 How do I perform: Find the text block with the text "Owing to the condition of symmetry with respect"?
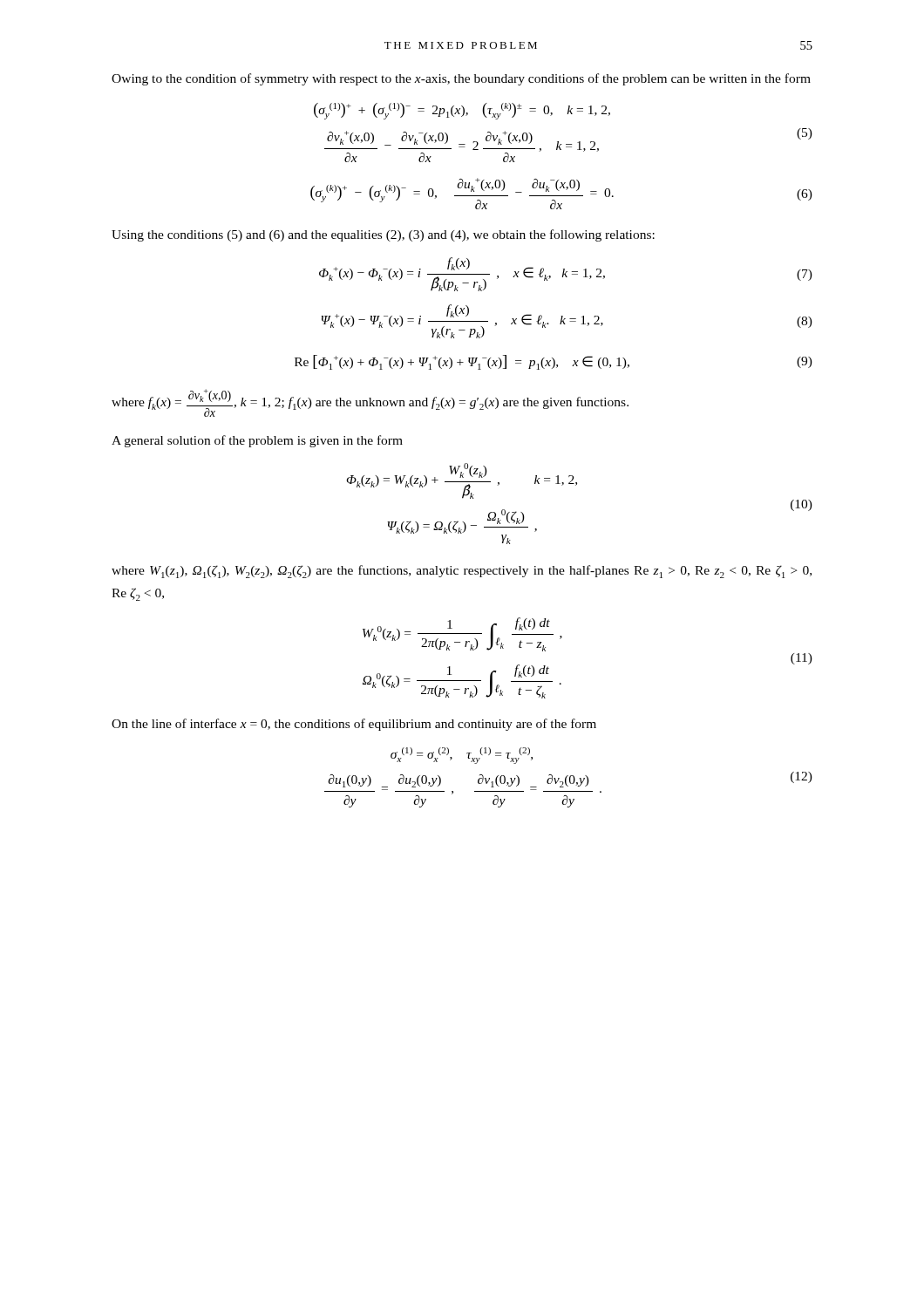pyautogui.click(x=461, y=78)
